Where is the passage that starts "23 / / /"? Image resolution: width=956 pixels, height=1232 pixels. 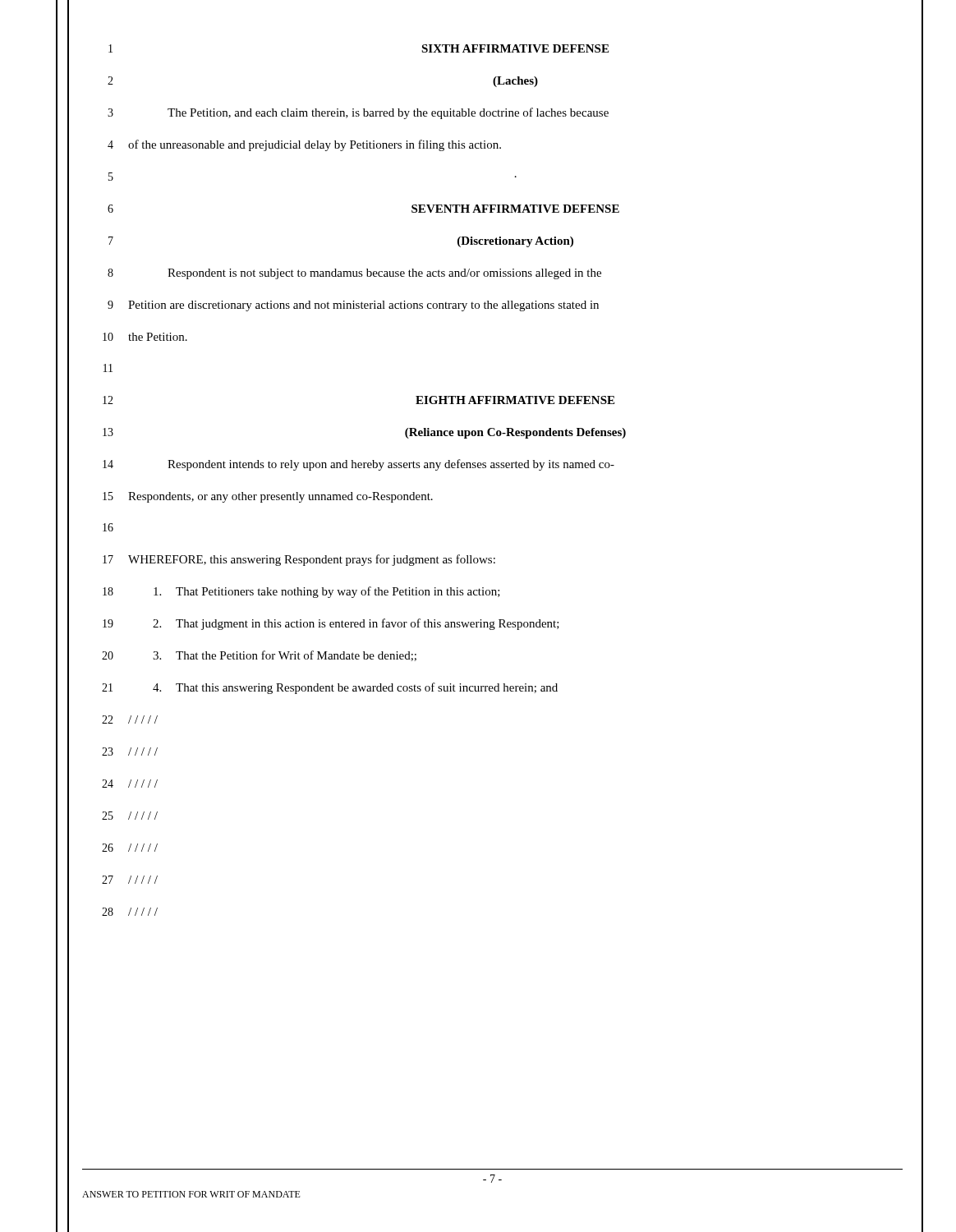130,752
